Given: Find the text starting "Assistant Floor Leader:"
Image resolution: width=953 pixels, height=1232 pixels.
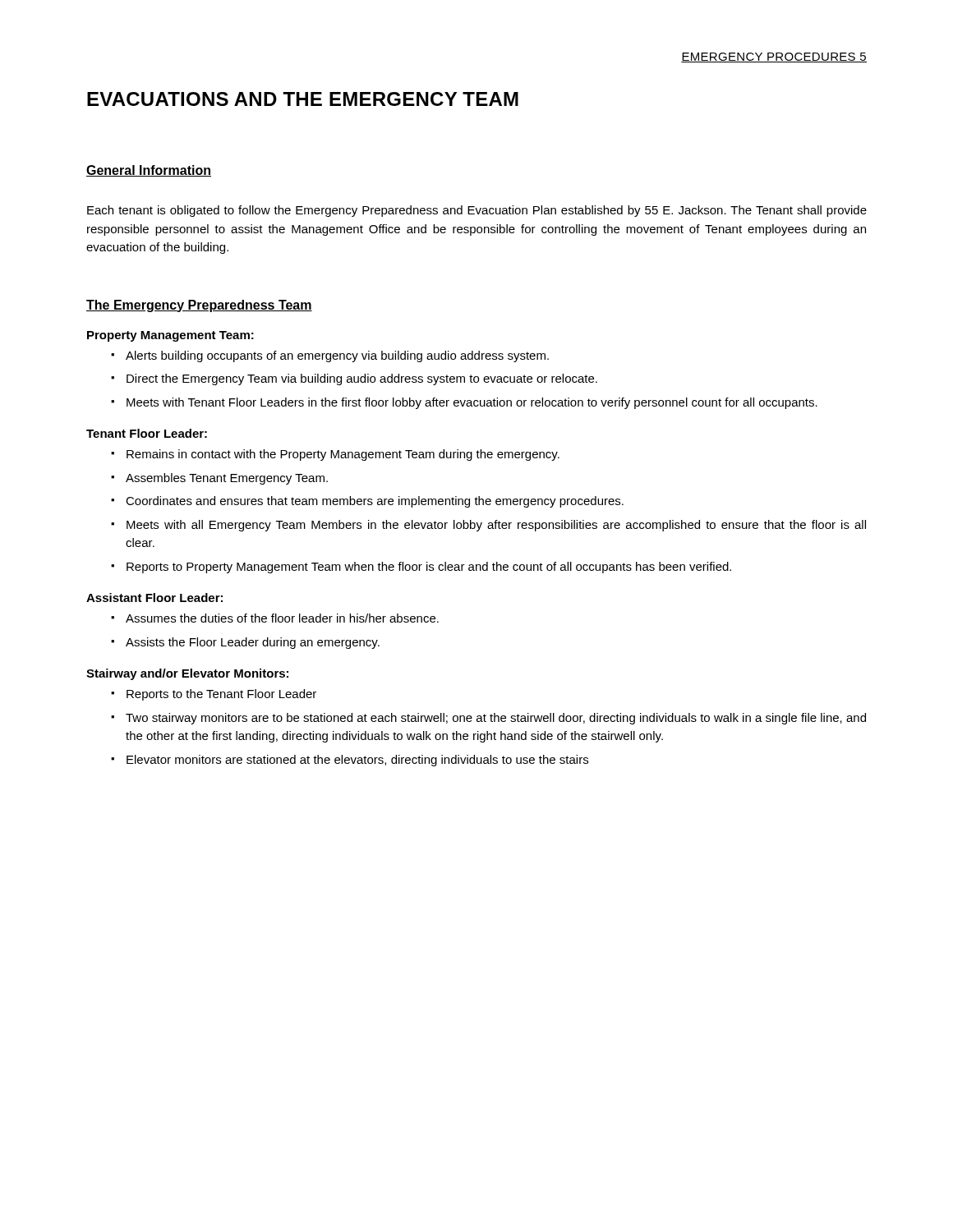Looking at the screenshot, I should (x=155, y=598).
